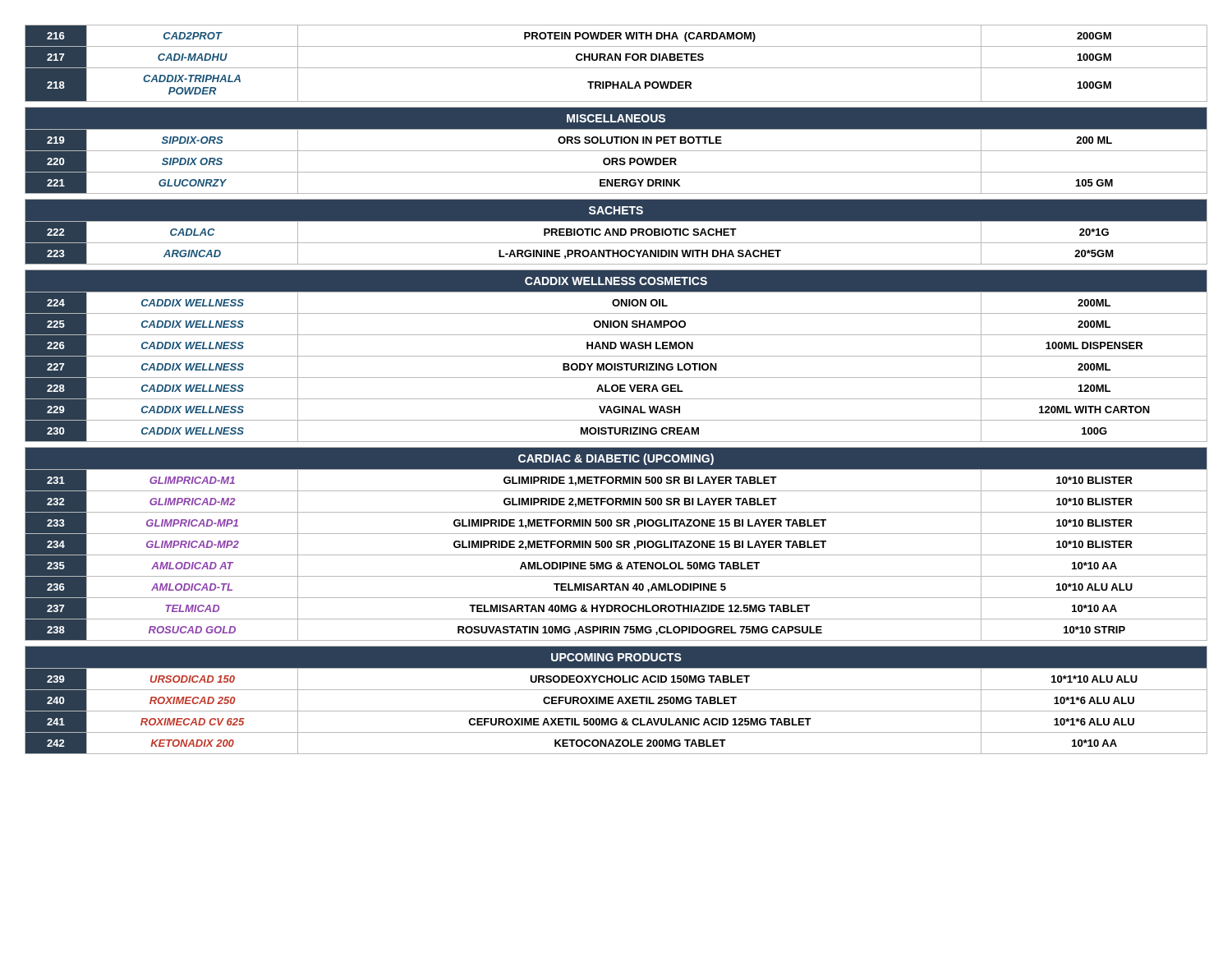Screen dimensions: 953x1232
Task: Find the table
Action: click(x=616, y=389)
